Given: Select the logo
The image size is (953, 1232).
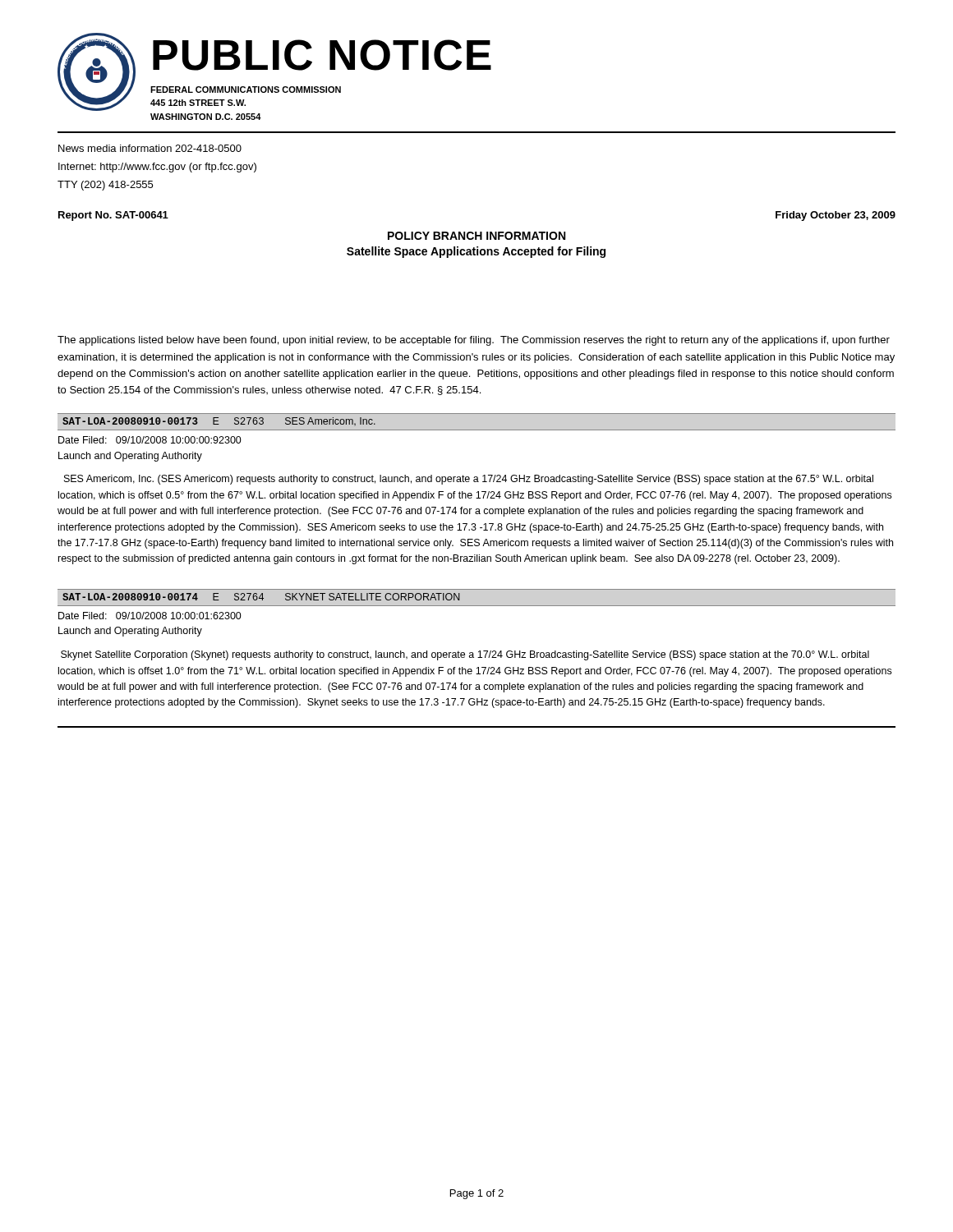Looking at the screenshot, I should tap(96, 72).
